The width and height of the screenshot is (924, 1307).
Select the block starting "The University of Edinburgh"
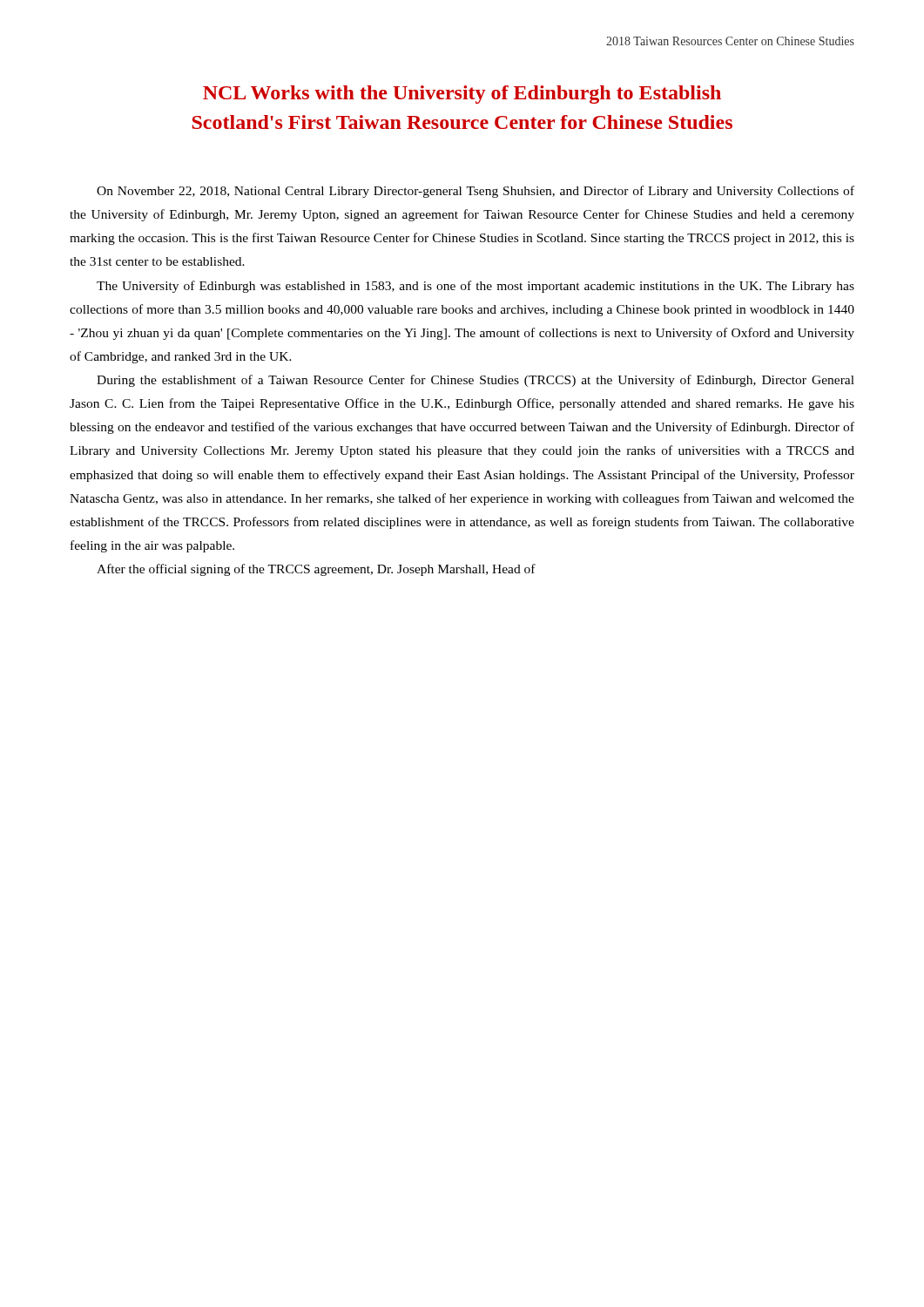(462, 320)
